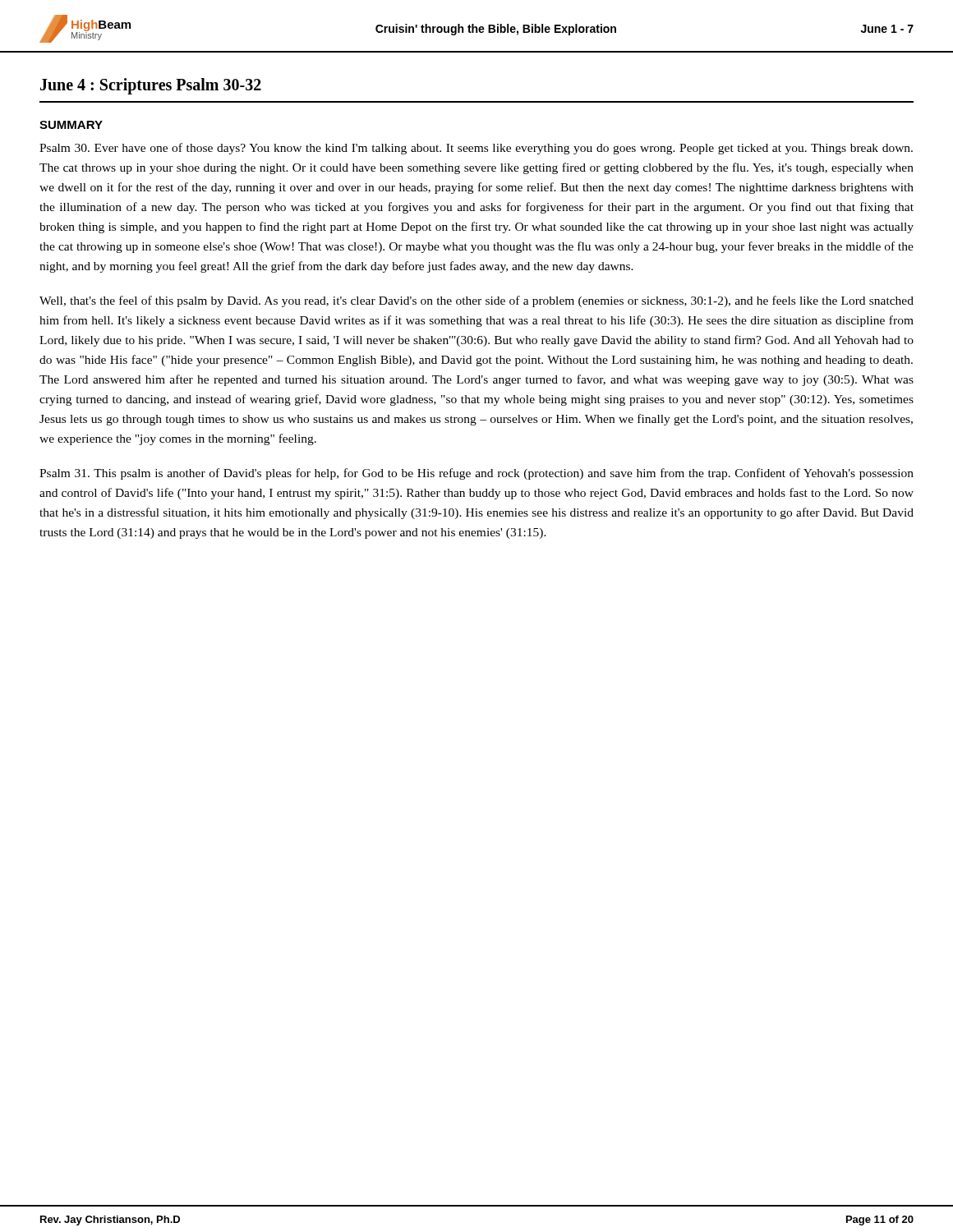Click on the section header with the text "June 4 : Scriptures Psalm 30-32"
The height and width of the screenshot is (1232, 953).
tap(150, 85)
